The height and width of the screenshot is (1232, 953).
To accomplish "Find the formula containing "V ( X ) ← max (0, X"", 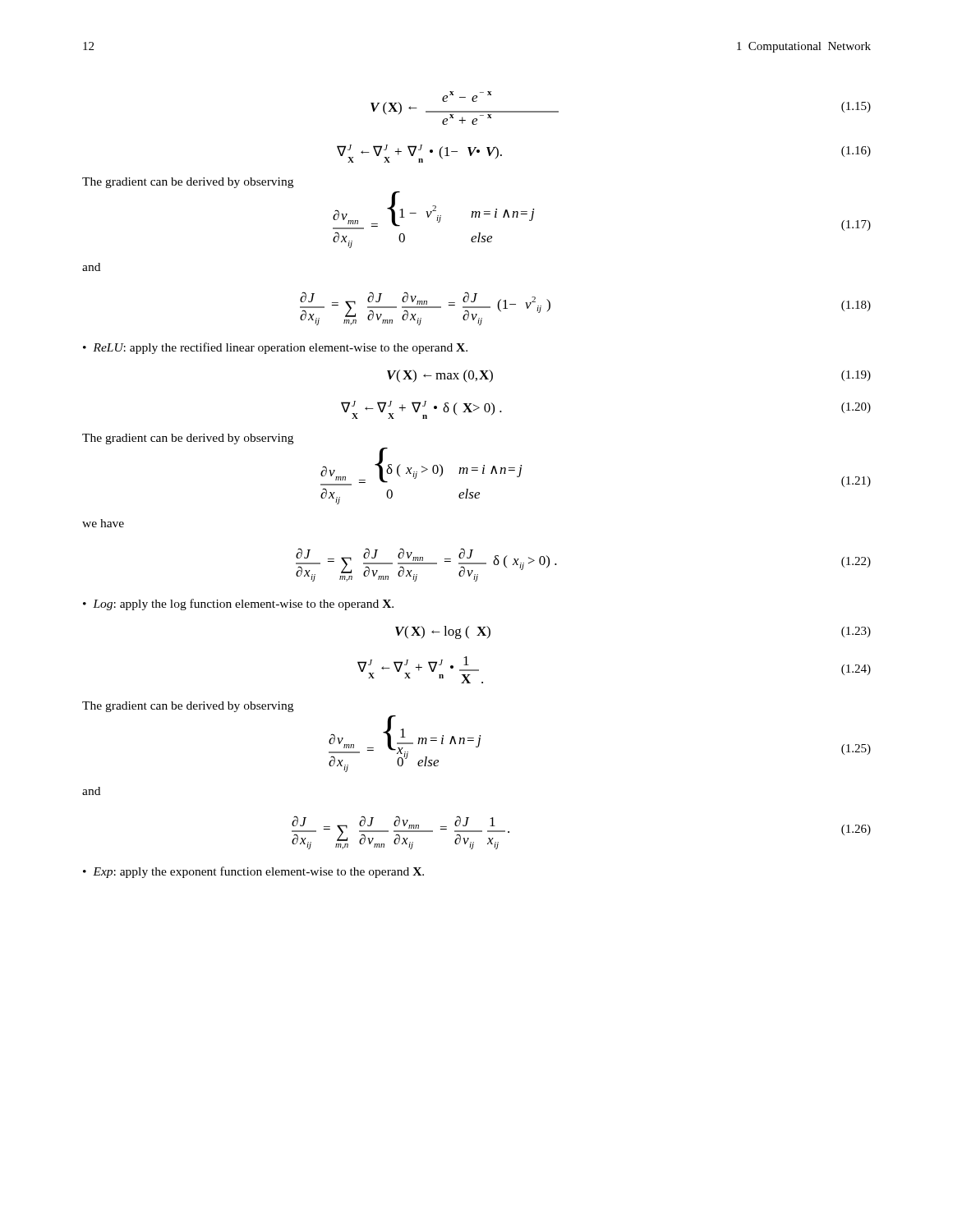I will [x=441, y=376].
